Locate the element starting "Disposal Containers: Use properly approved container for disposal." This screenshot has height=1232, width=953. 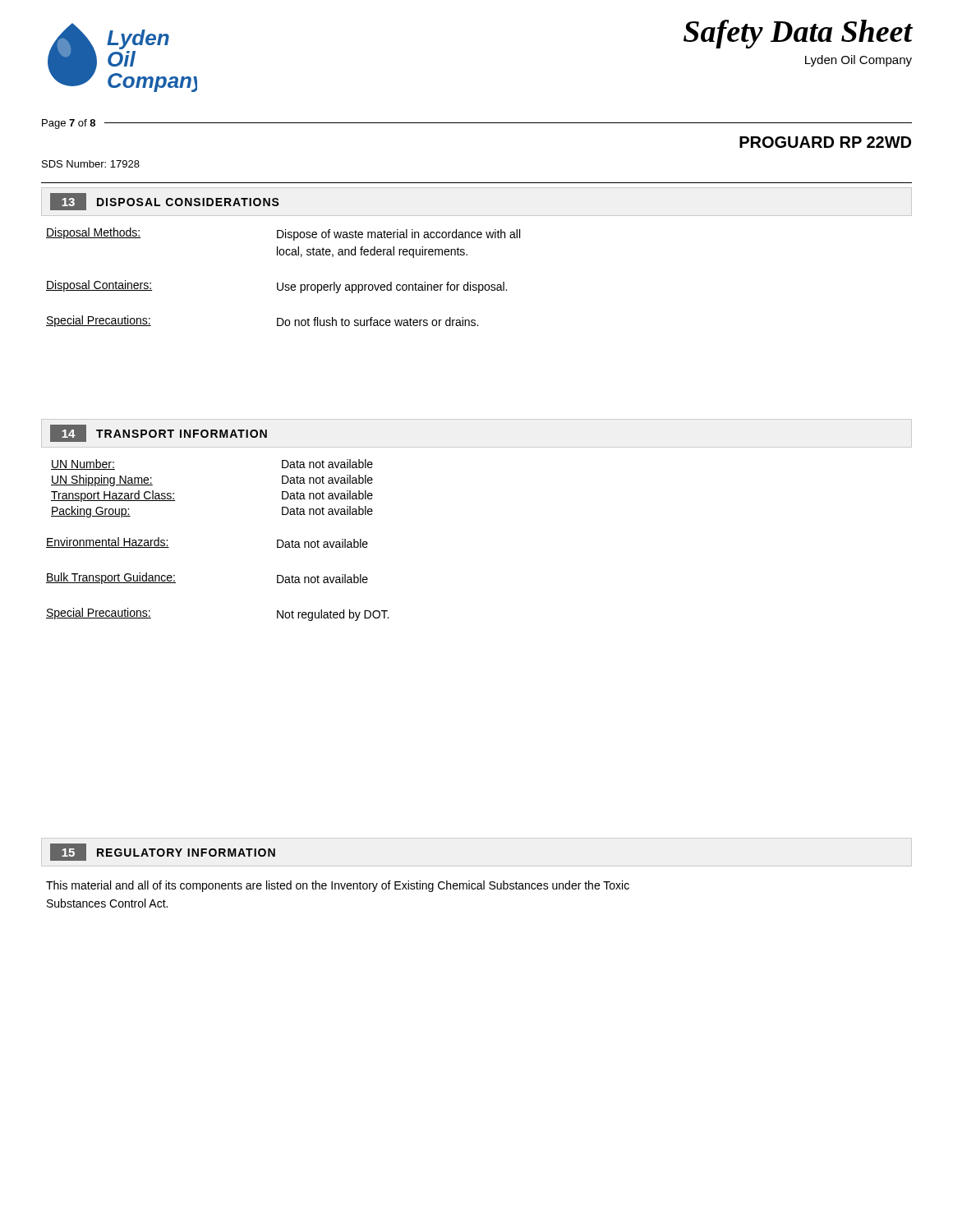pos(476,287)
